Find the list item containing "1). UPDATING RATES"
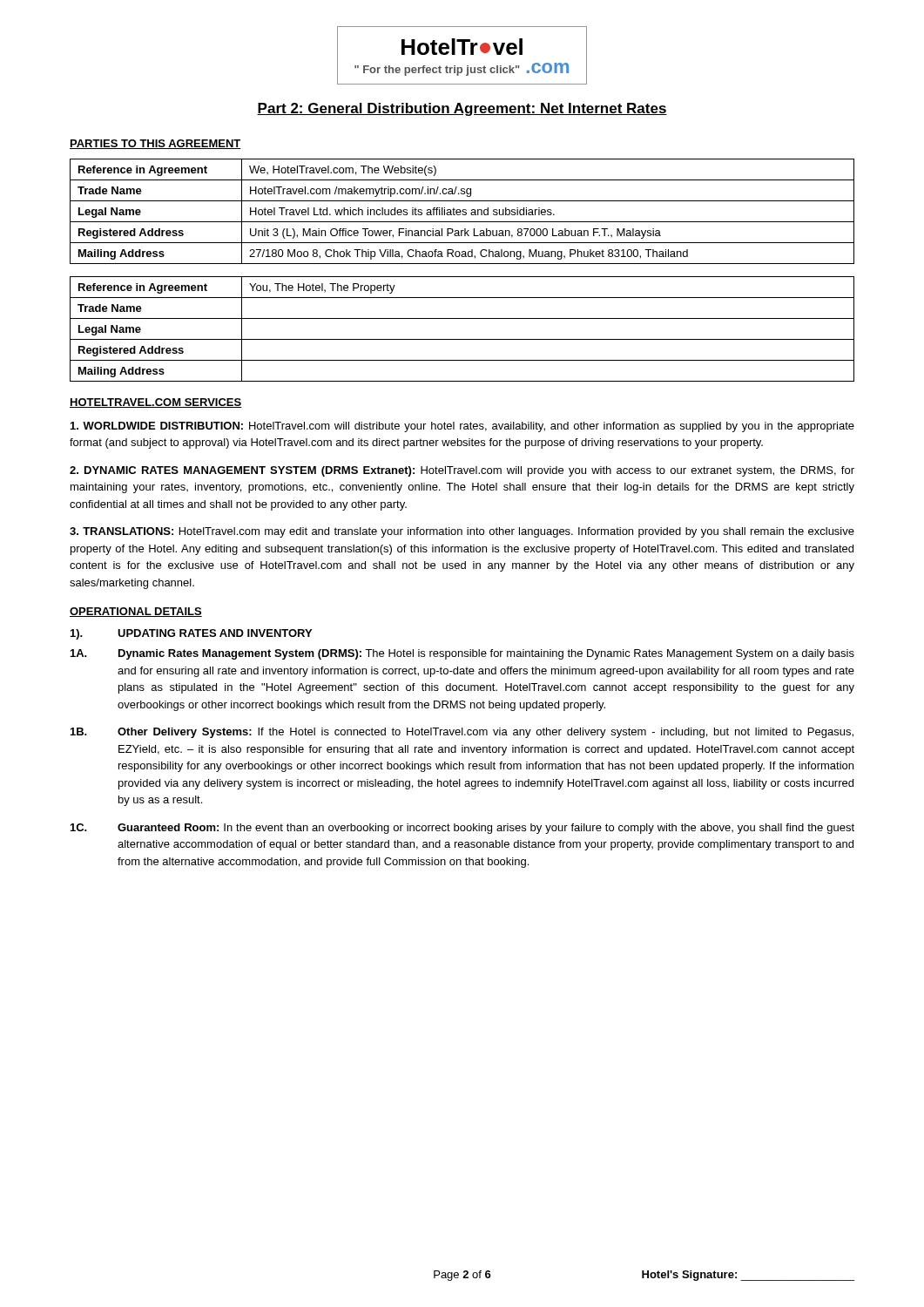 191,633
